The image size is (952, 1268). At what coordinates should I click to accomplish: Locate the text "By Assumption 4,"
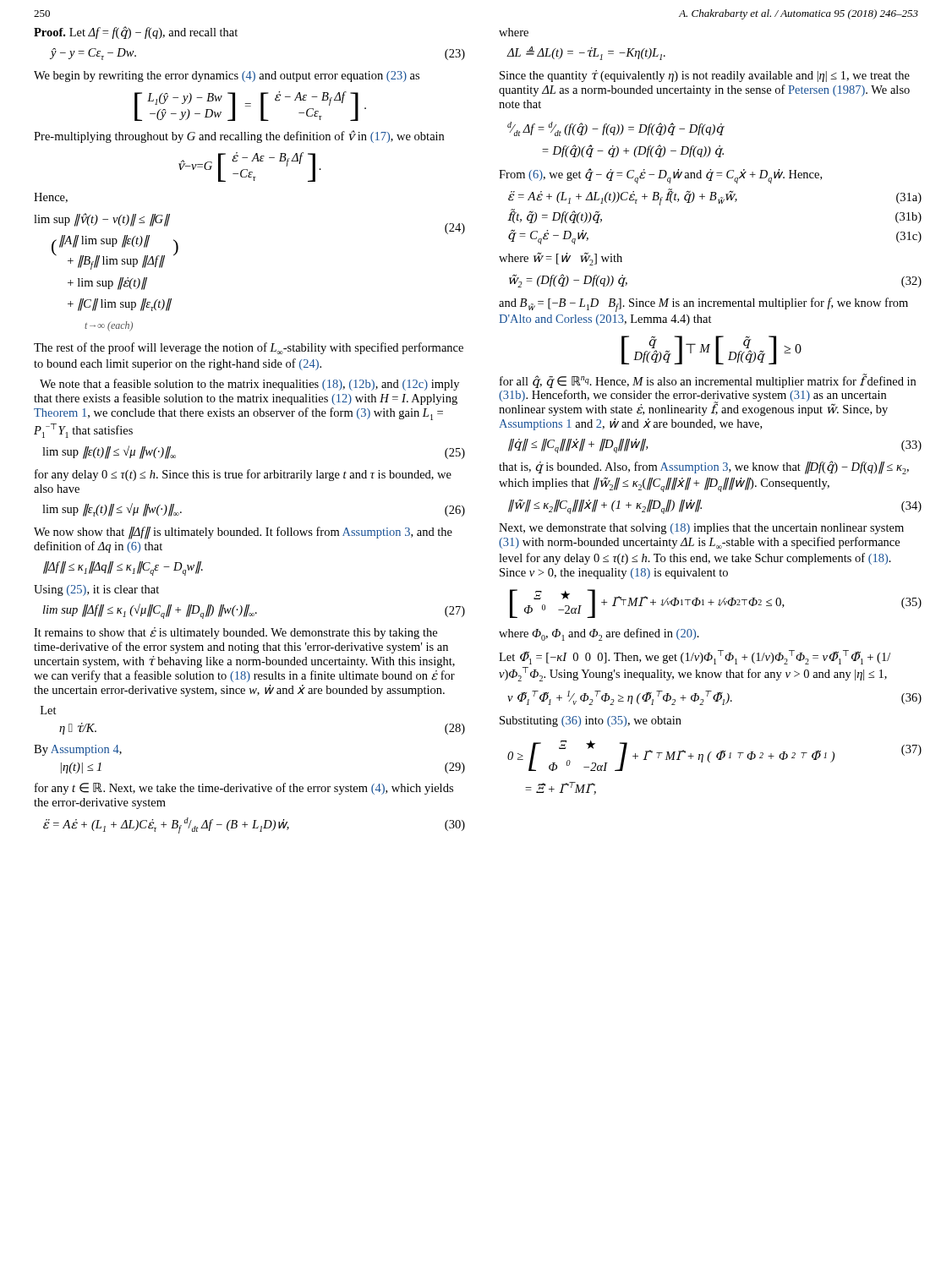pyautogui.click(x=78, y=749)
